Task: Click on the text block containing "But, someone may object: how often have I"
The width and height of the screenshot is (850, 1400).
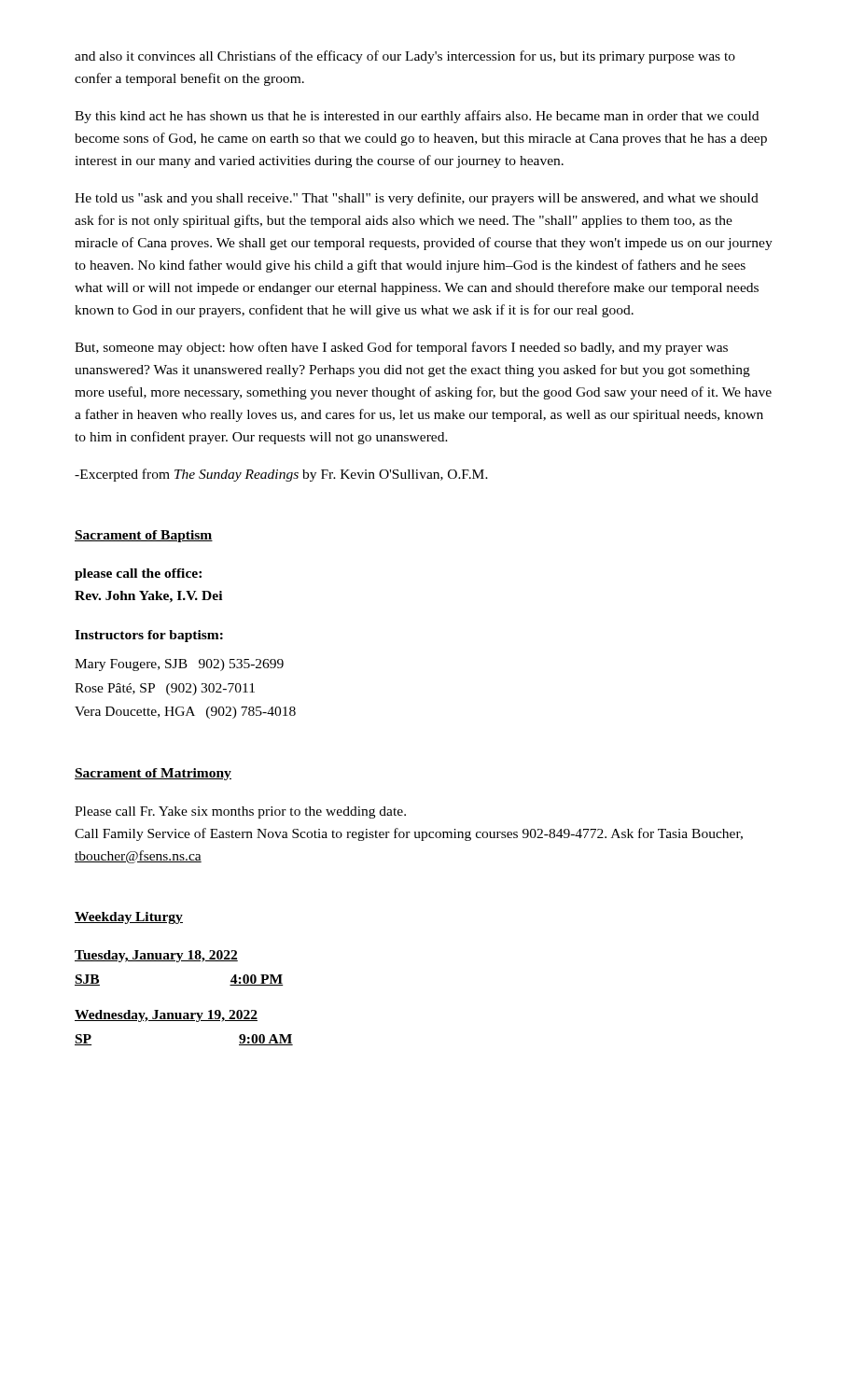Action: (423, 392)
